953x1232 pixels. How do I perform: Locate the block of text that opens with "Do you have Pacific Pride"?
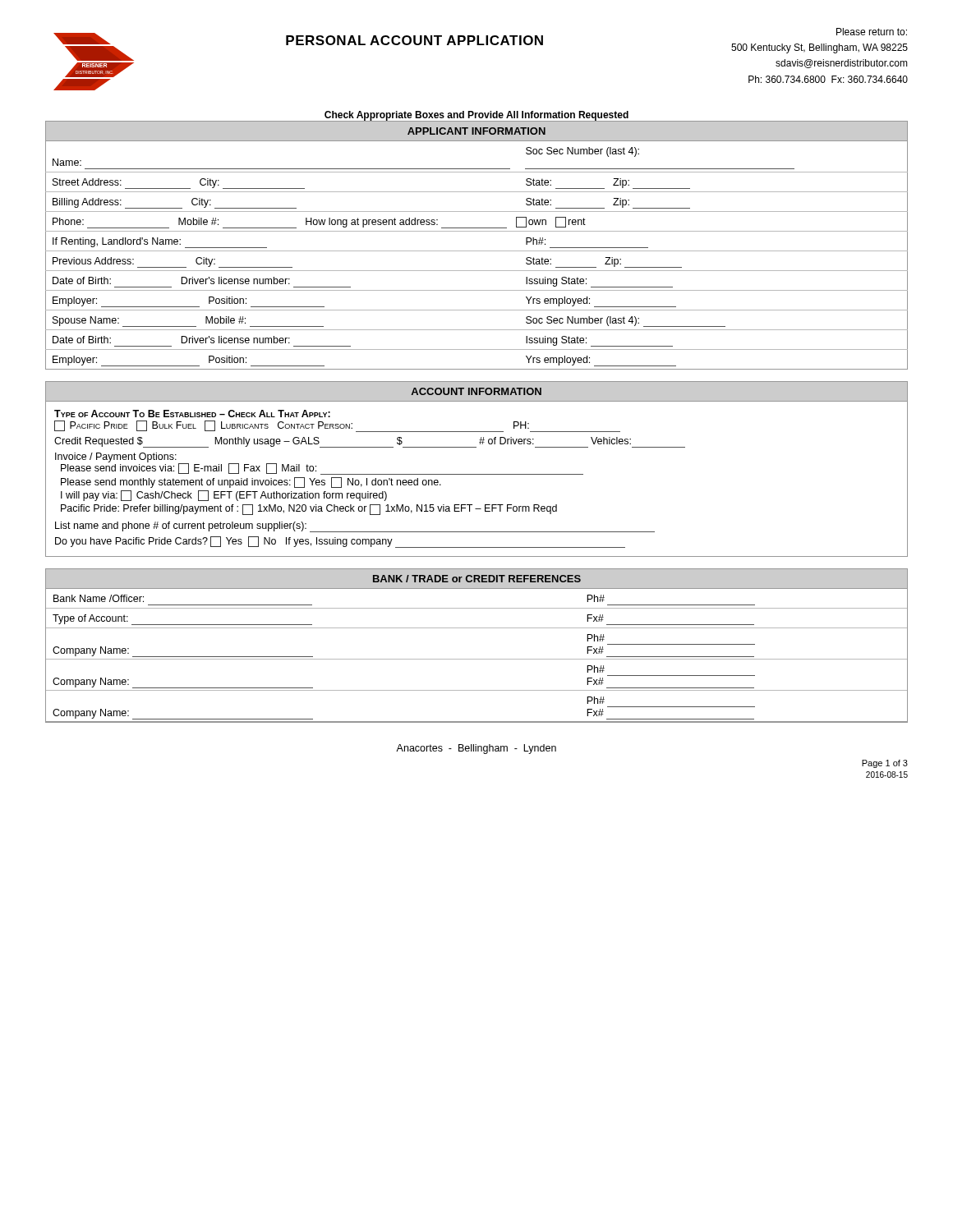pos(340,541)
